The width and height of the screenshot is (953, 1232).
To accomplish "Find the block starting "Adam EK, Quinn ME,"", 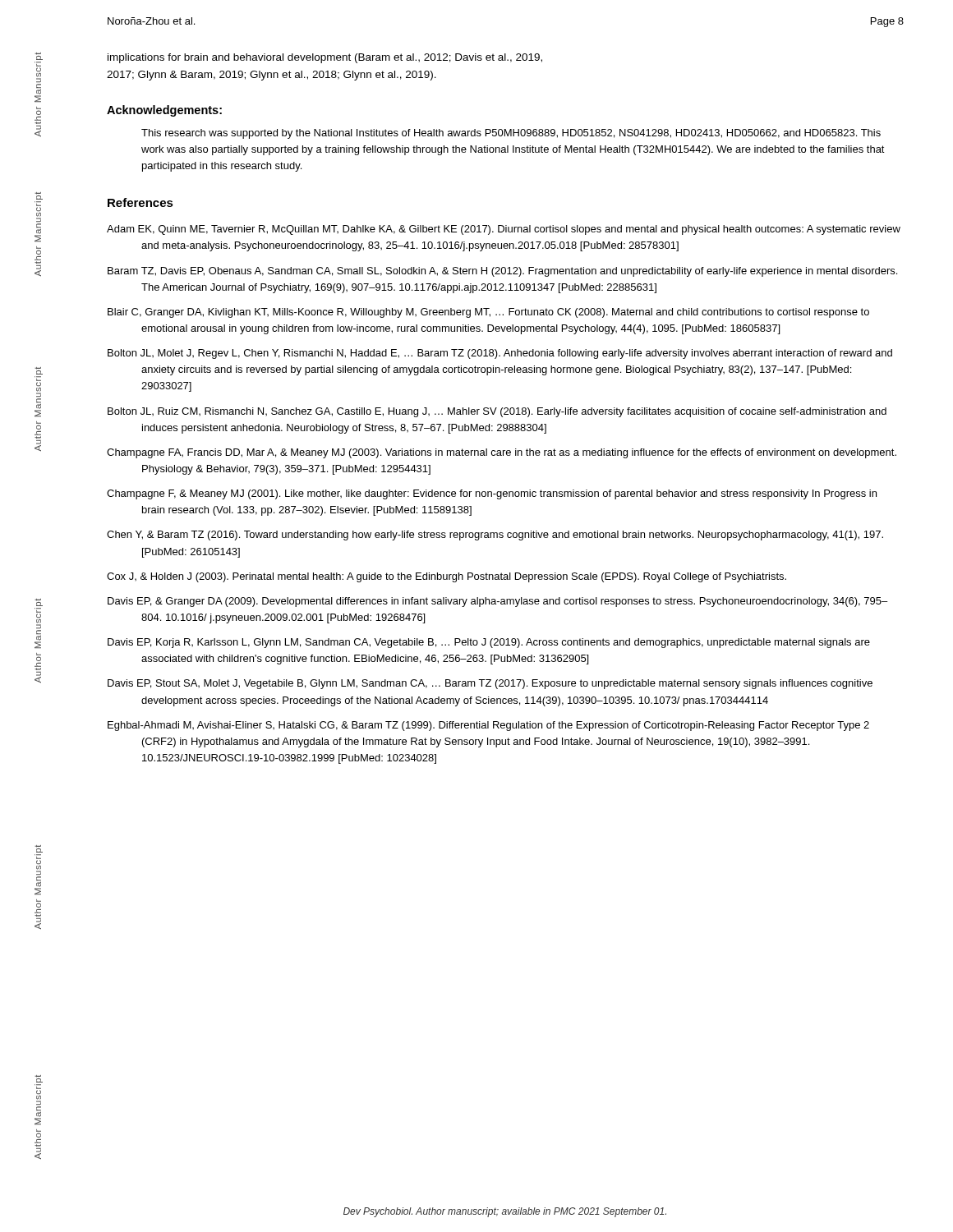I will 504,237.
